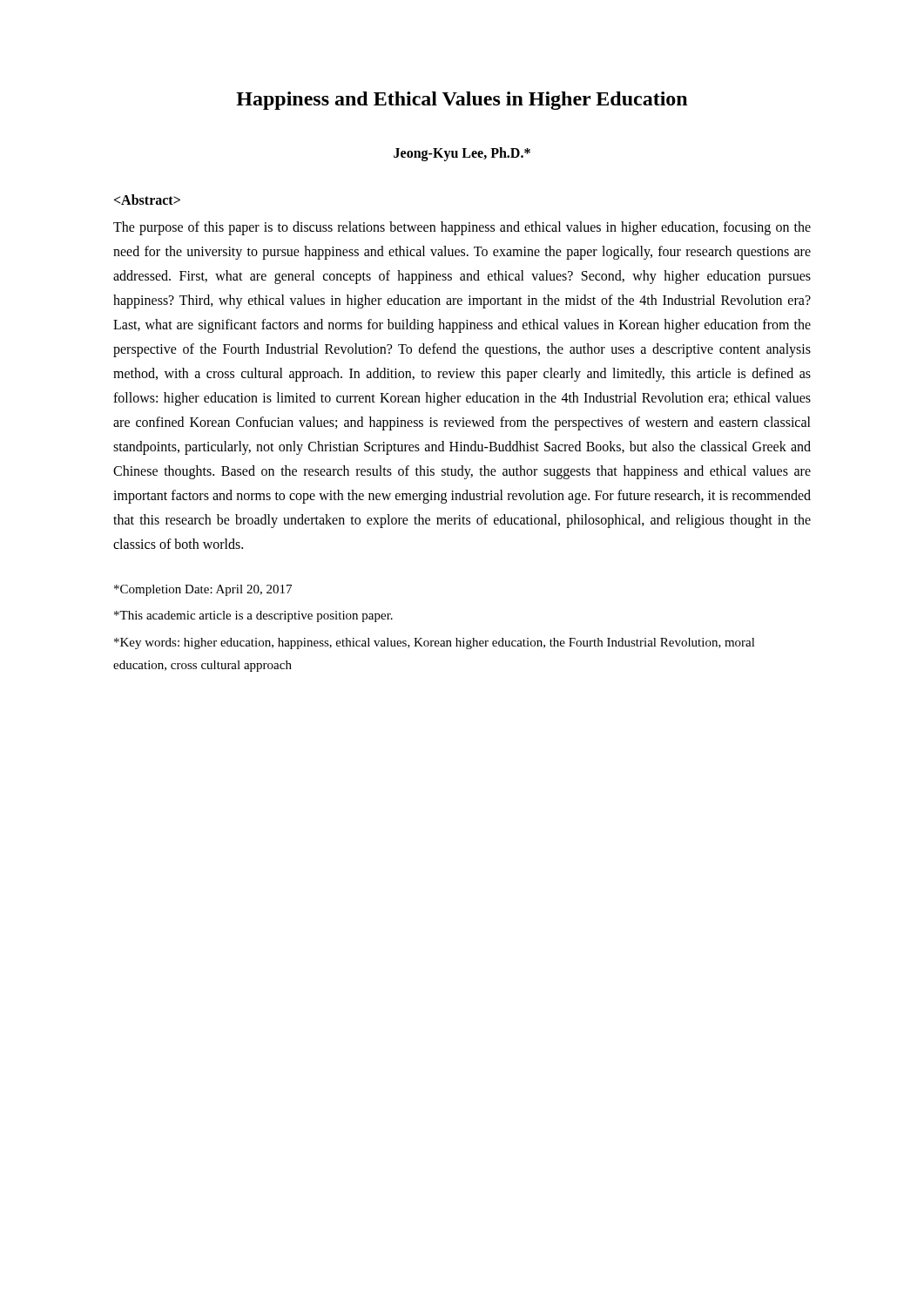924x1307 pixels.
Task: Find the element starting "This academic article is a descriptive position"
Action: (x=253, y=616)
